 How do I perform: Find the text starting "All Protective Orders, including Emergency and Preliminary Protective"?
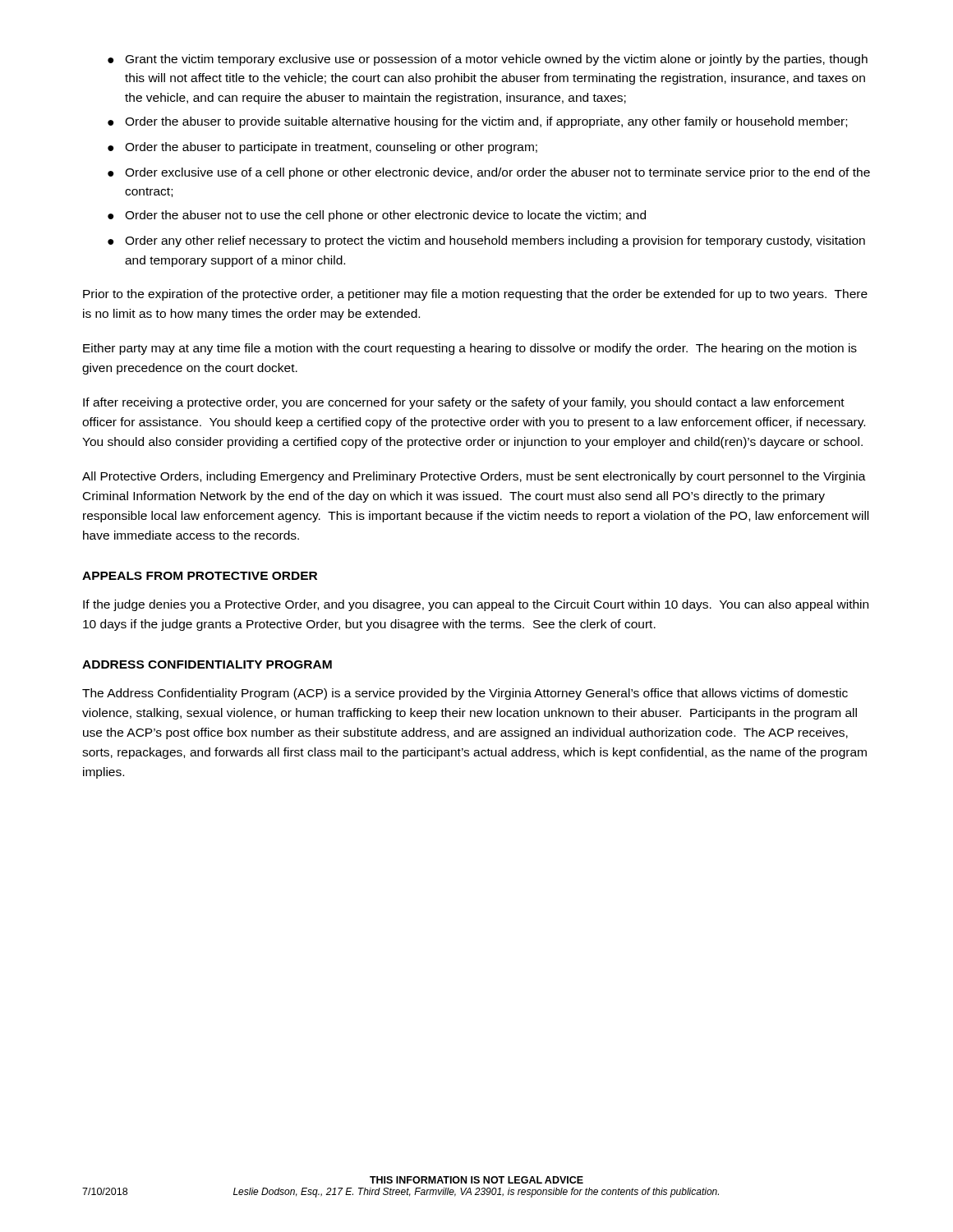point(476,505)
